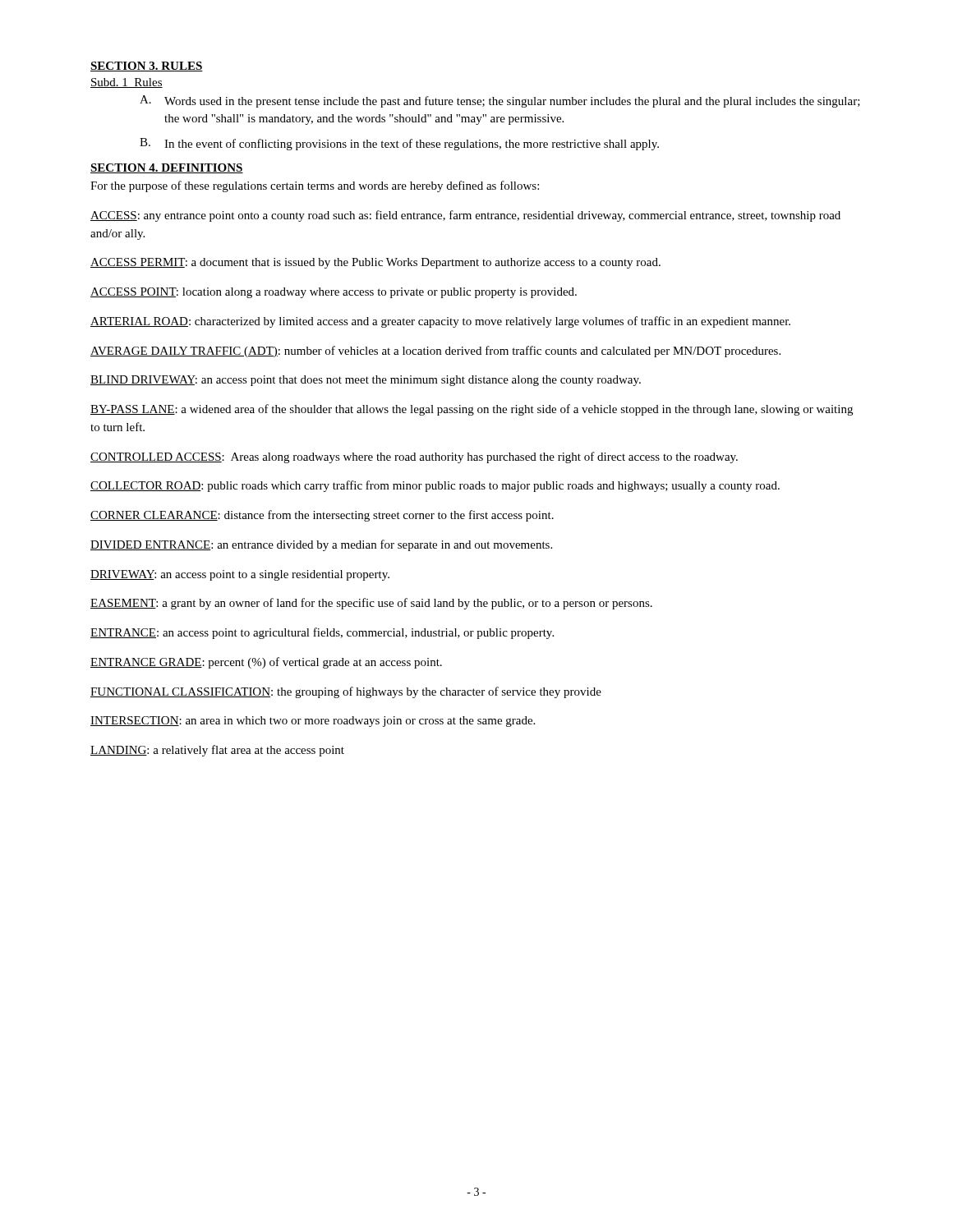Navigate to the region starting "AVERAGE DAILY TRAFFIC (ADT): number of"
The image size is (953, 1232).
(436, 350)
